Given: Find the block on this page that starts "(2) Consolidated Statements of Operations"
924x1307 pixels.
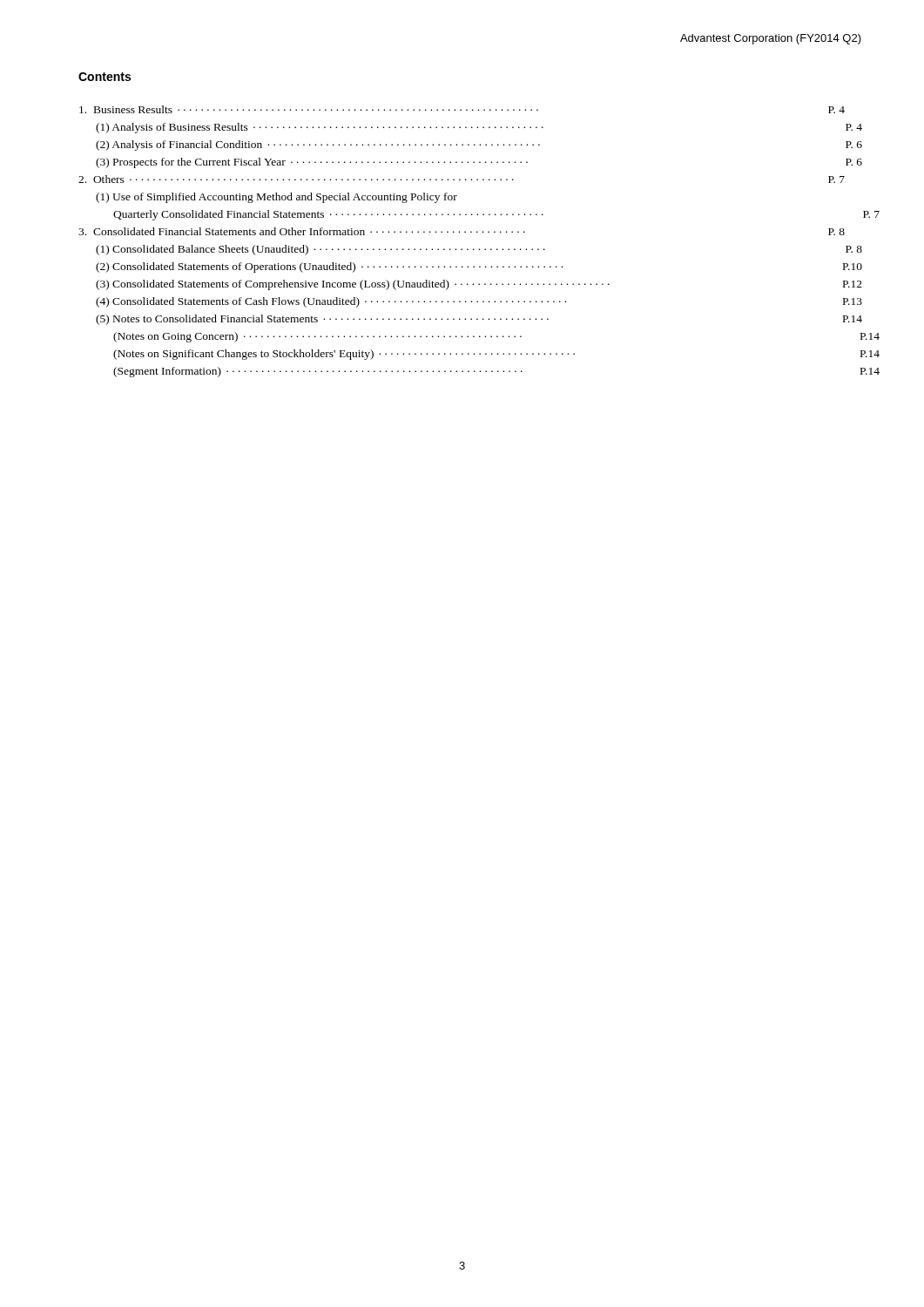Looking at the screenshot, I should click(x=479, y=267).
